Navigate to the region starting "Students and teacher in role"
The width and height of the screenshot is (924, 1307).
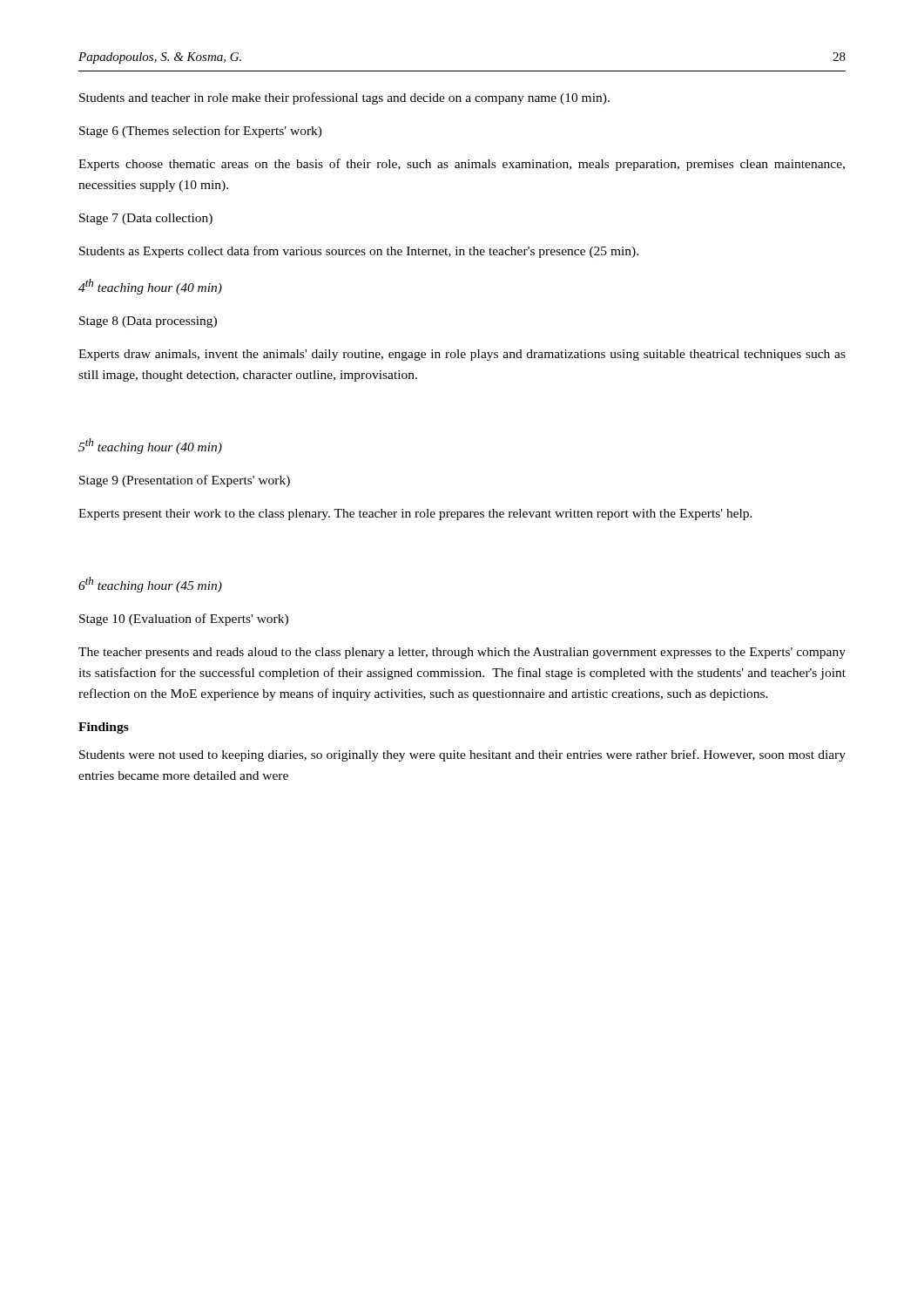click(x=344, y=97)
